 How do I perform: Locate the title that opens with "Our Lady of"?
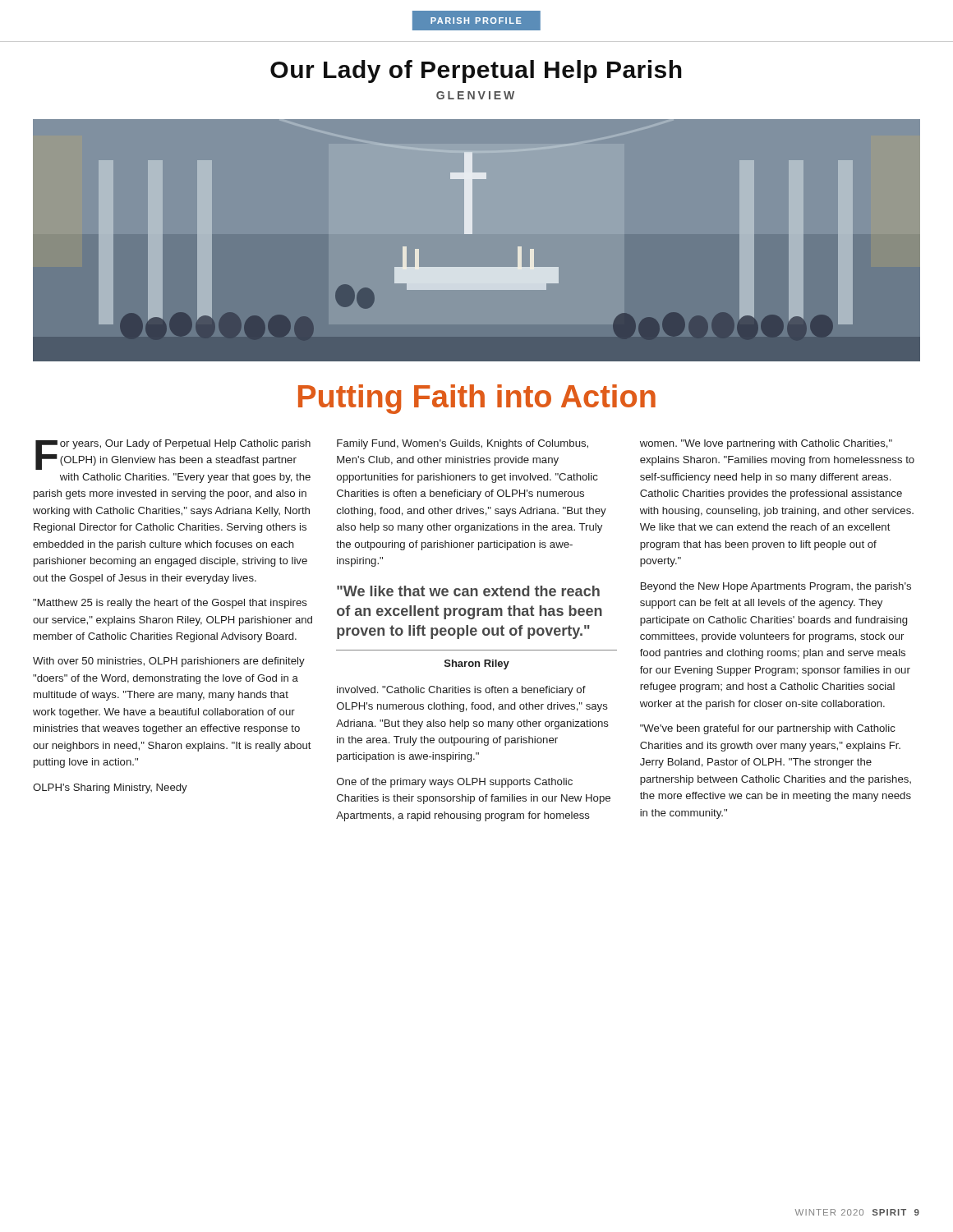click(x=476, y=79)
